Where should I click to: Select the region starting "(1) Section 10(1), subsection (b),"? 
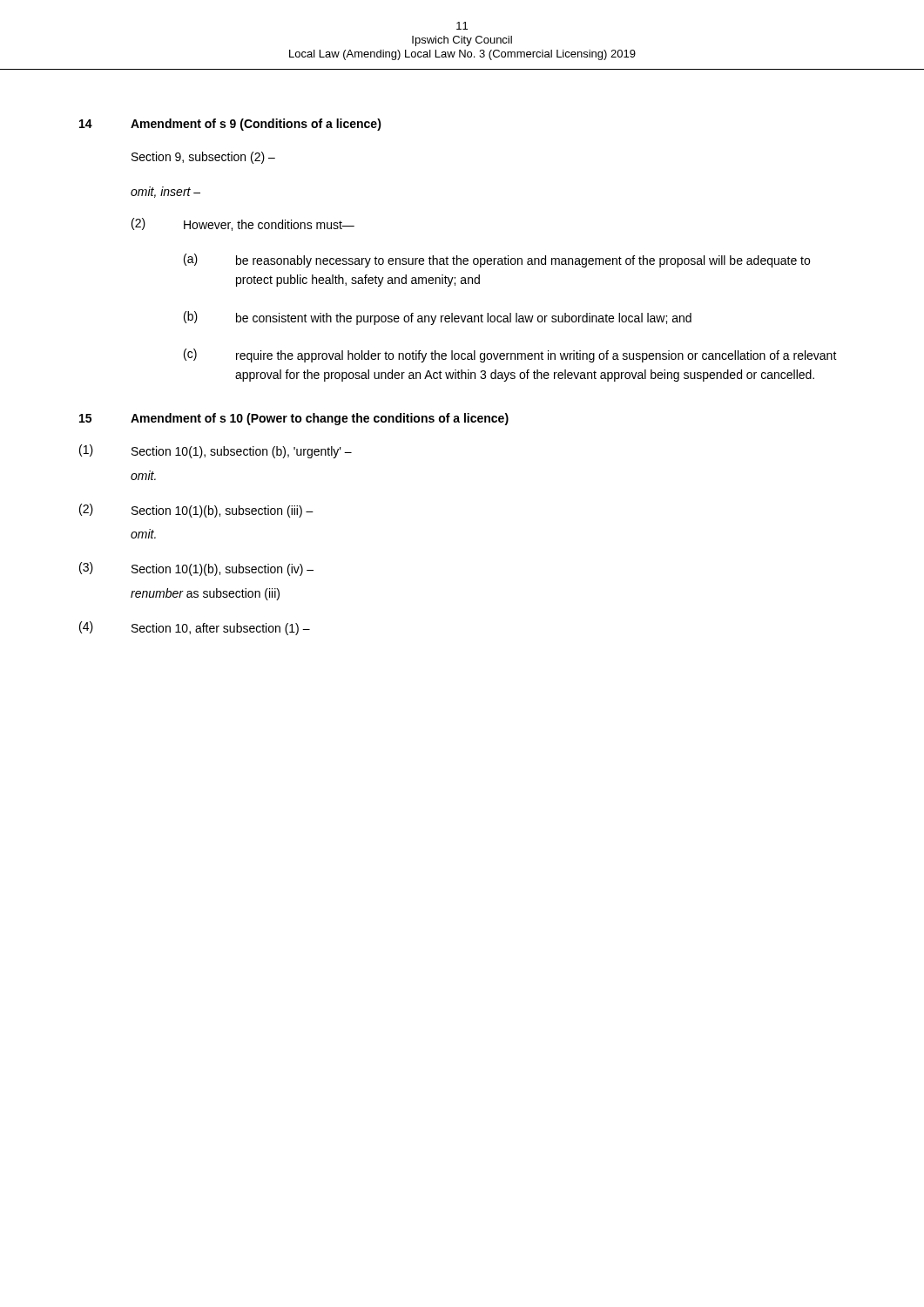pos(216,451)
